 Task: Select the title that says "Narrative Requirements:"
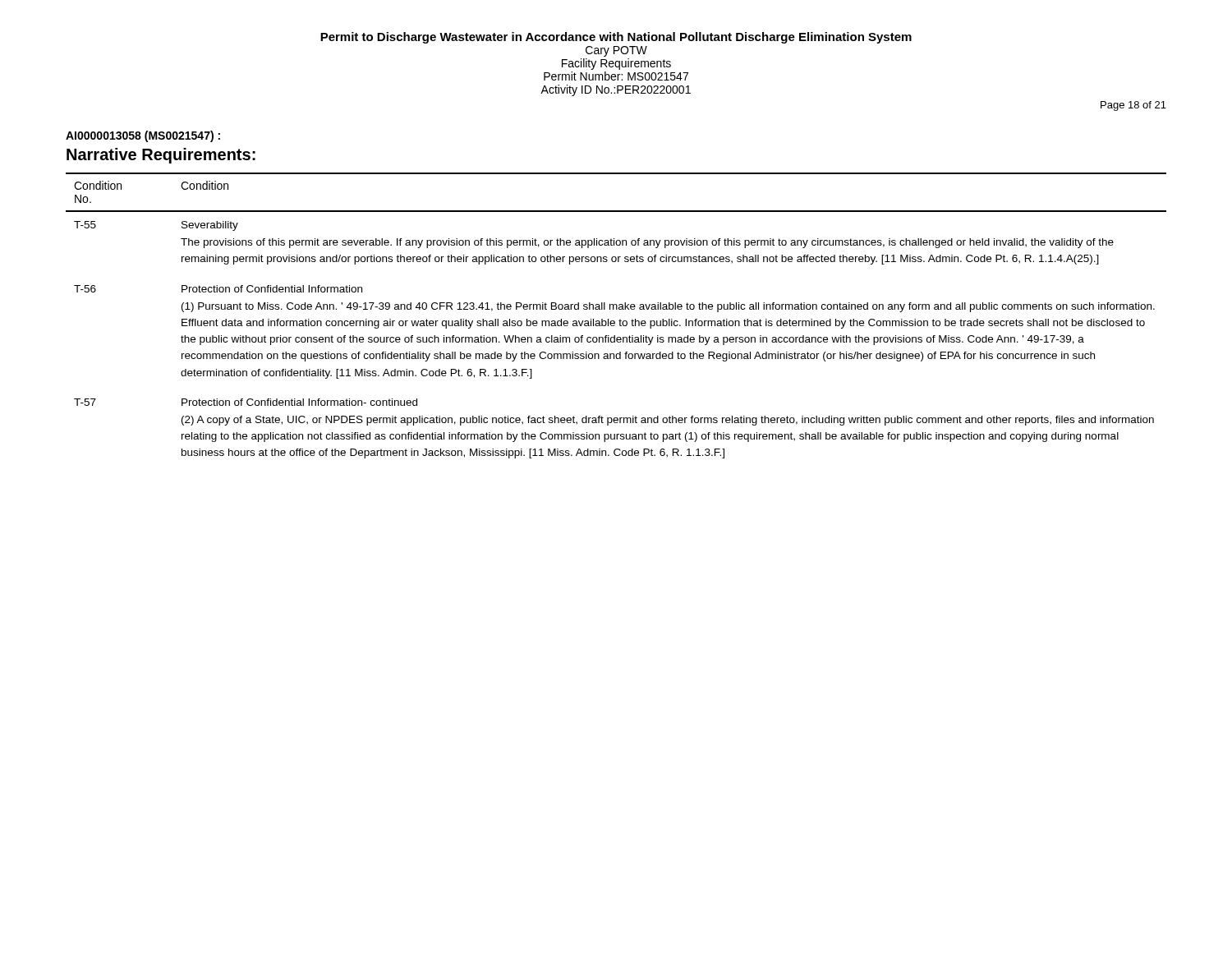(161, 154)
